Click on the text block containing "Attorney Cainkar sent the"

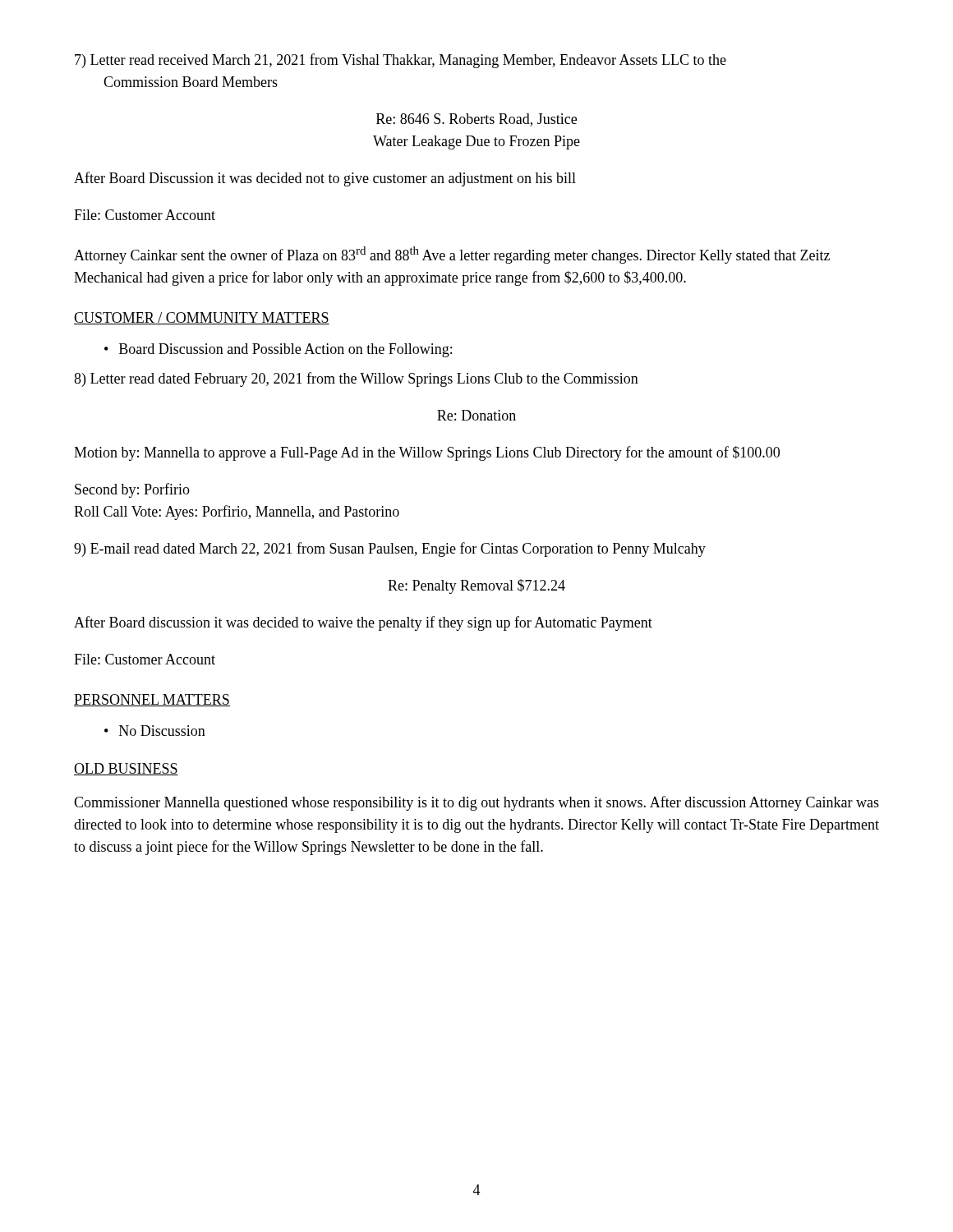click(452, 265)
